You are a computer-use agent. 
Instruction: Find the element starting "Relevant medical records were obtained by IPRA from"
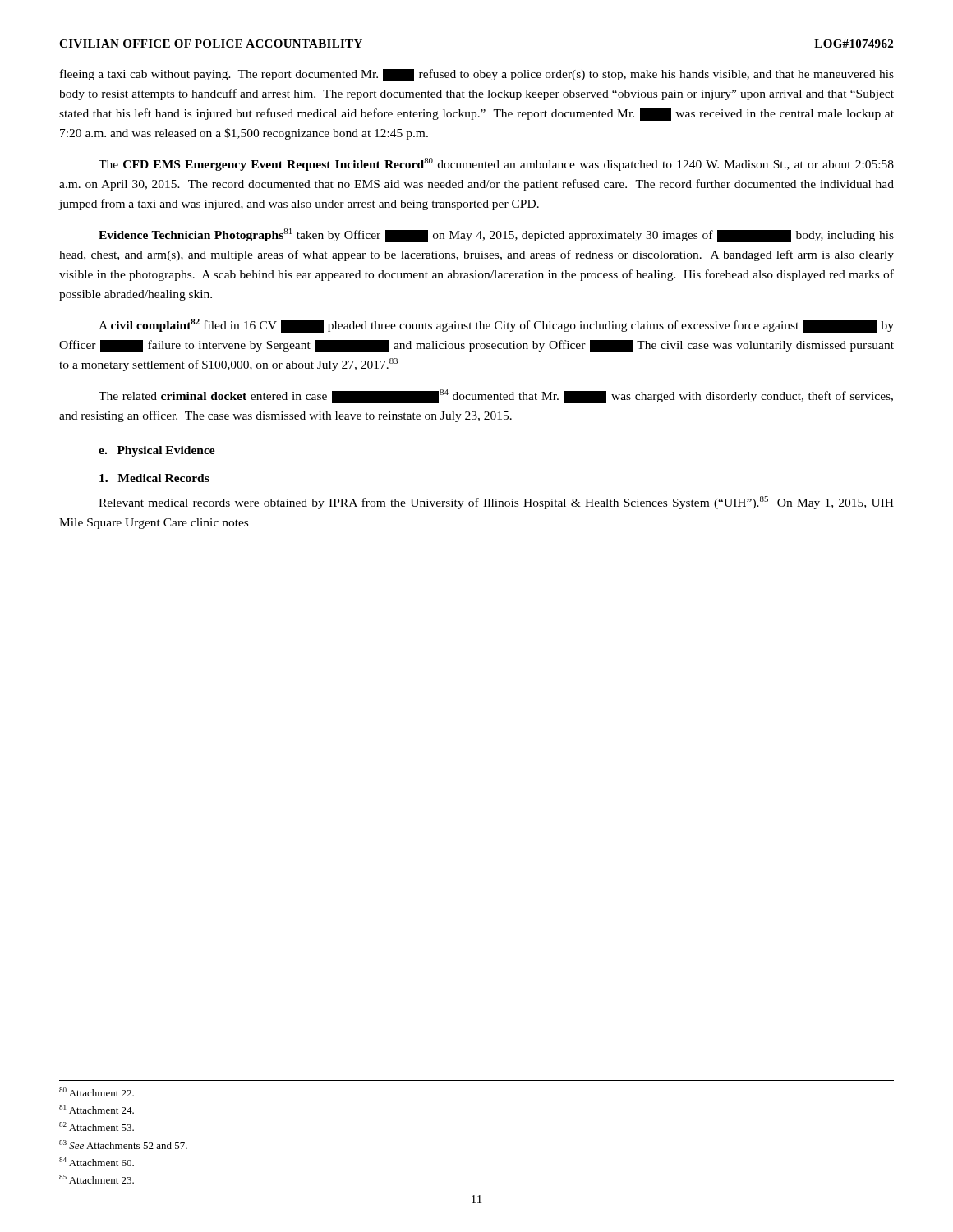click(x=476, y=511)
